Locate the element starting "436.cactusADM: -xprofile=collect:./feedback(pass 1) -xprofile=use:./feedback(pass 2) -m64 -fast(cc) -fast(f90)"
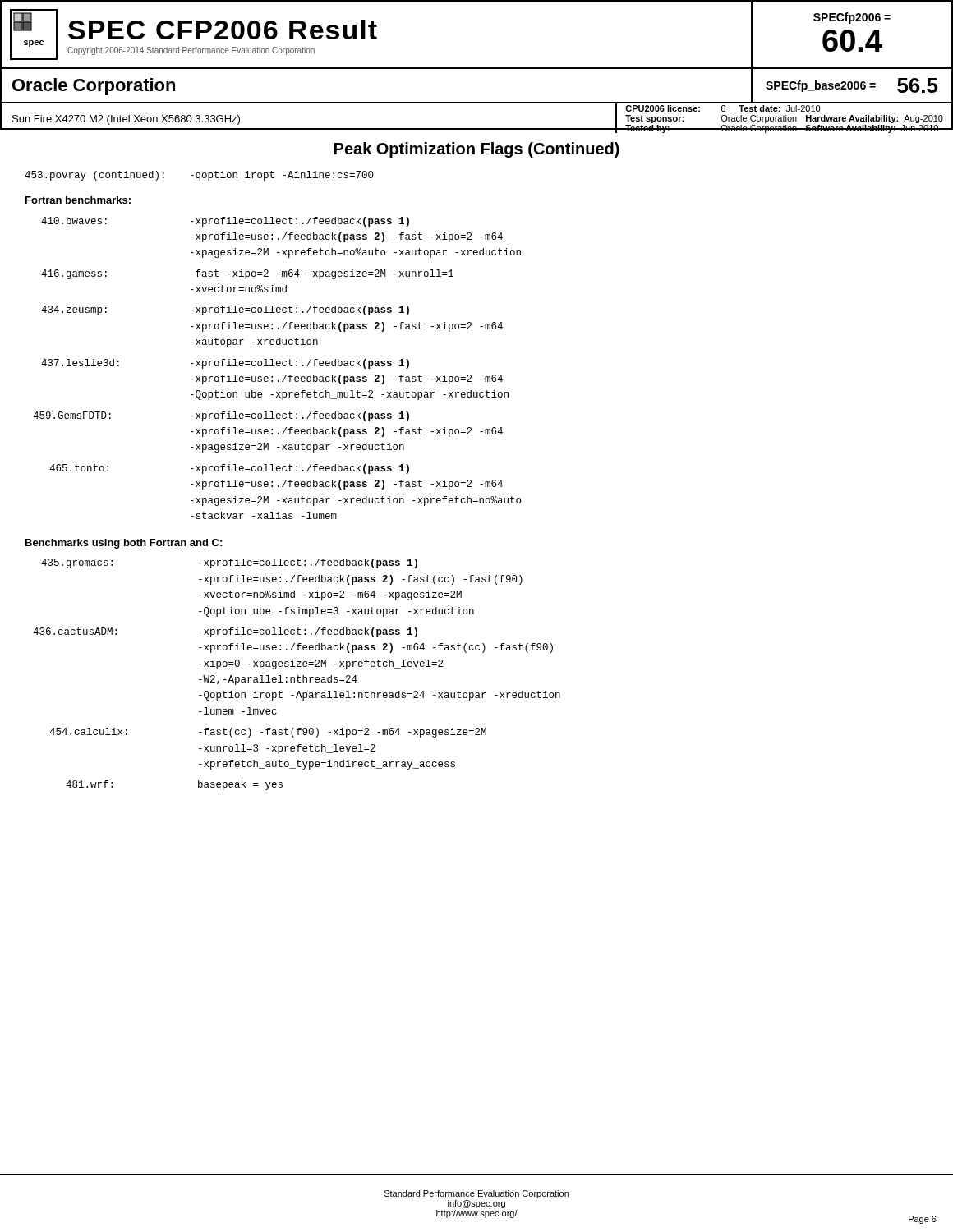The image size is (953, 1232). [297, 673]
